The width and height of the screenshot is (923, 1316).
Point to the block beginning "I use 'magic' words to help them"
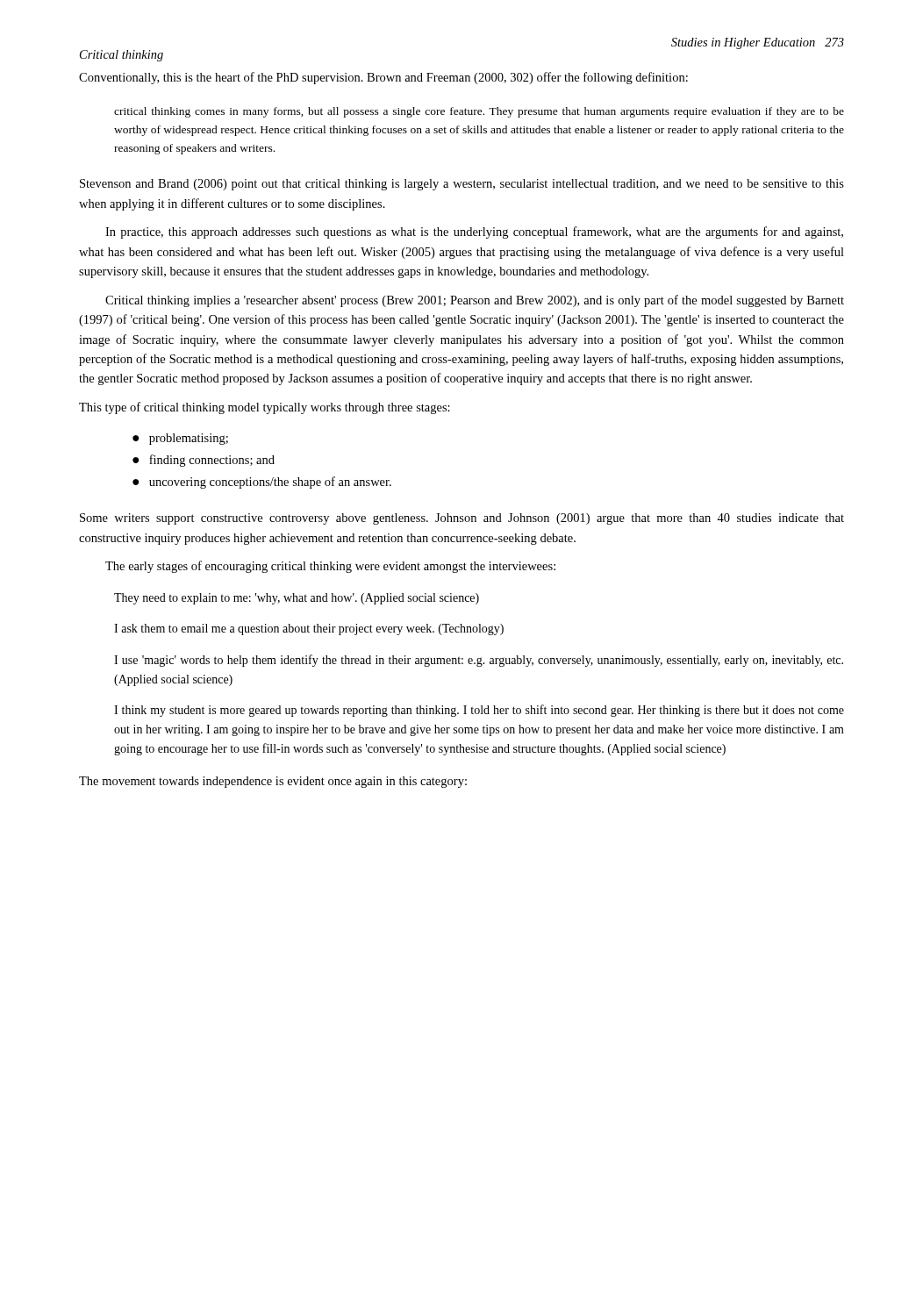point(479,670)
